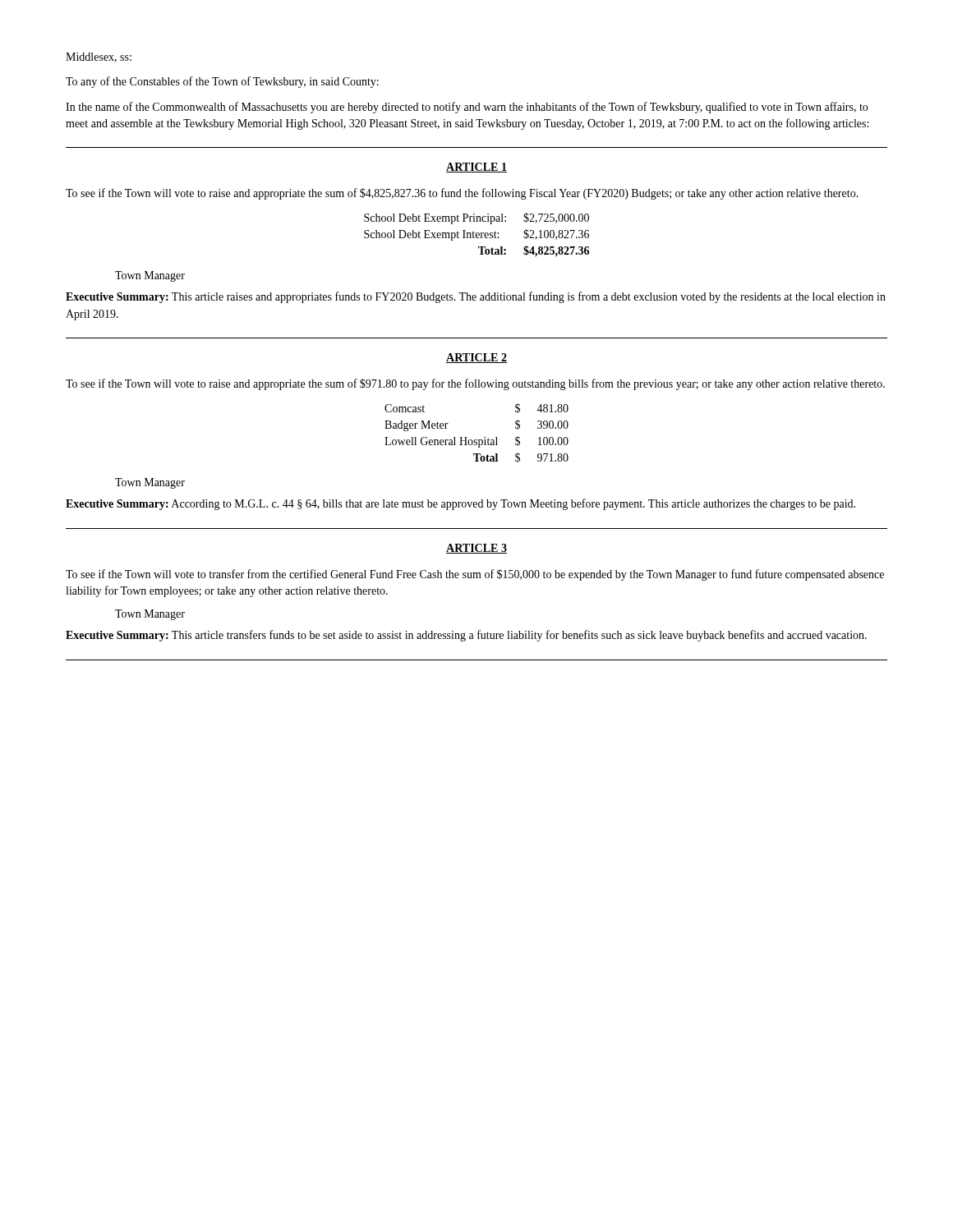Click where it says "Middlesex, ss:"
Image resolution: width=953 pixels, height=1232 pixels.
[x=99, y=57]
